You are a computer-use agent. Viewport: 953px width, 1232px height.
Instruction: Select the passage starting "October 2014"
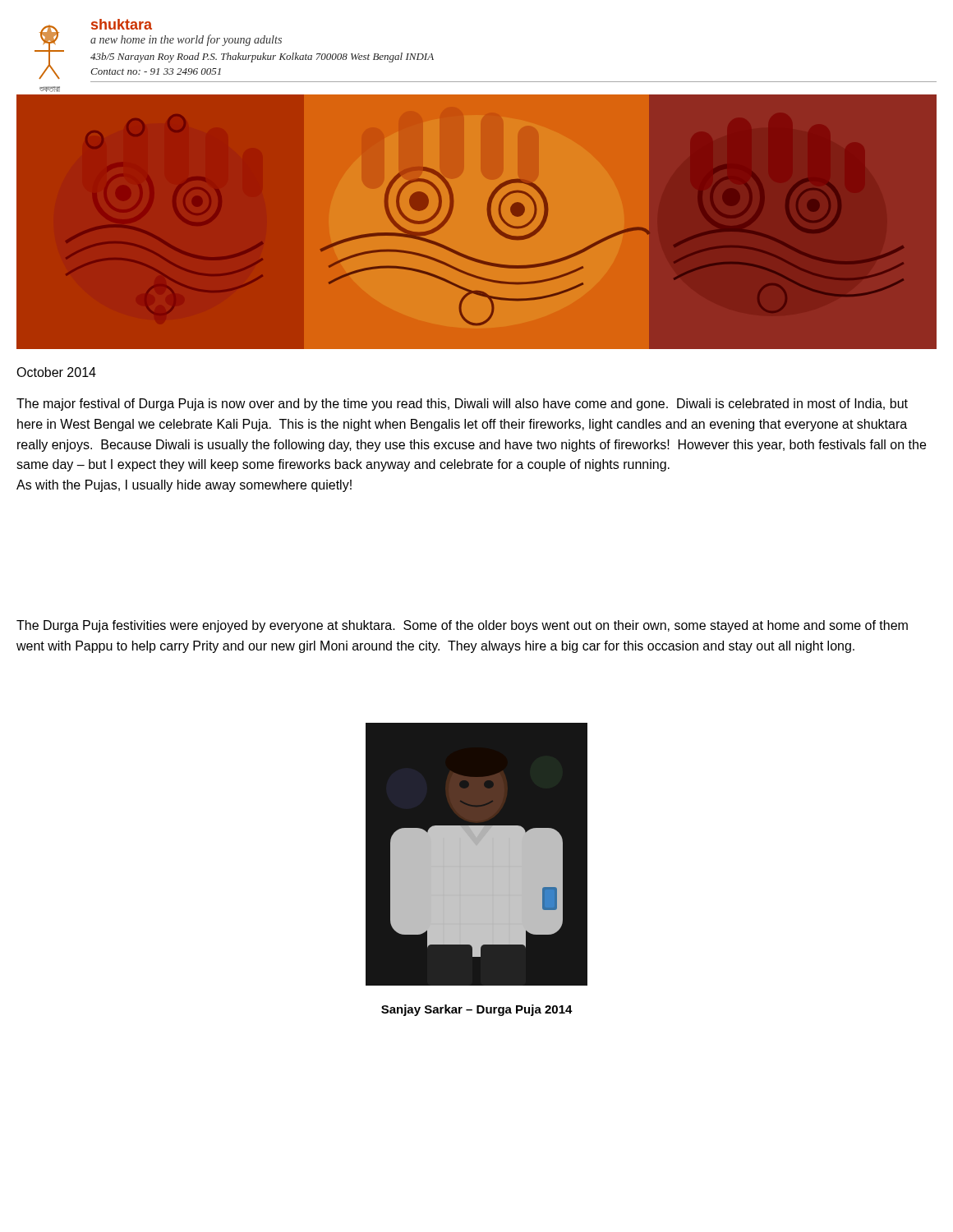[x=56, y=372]
